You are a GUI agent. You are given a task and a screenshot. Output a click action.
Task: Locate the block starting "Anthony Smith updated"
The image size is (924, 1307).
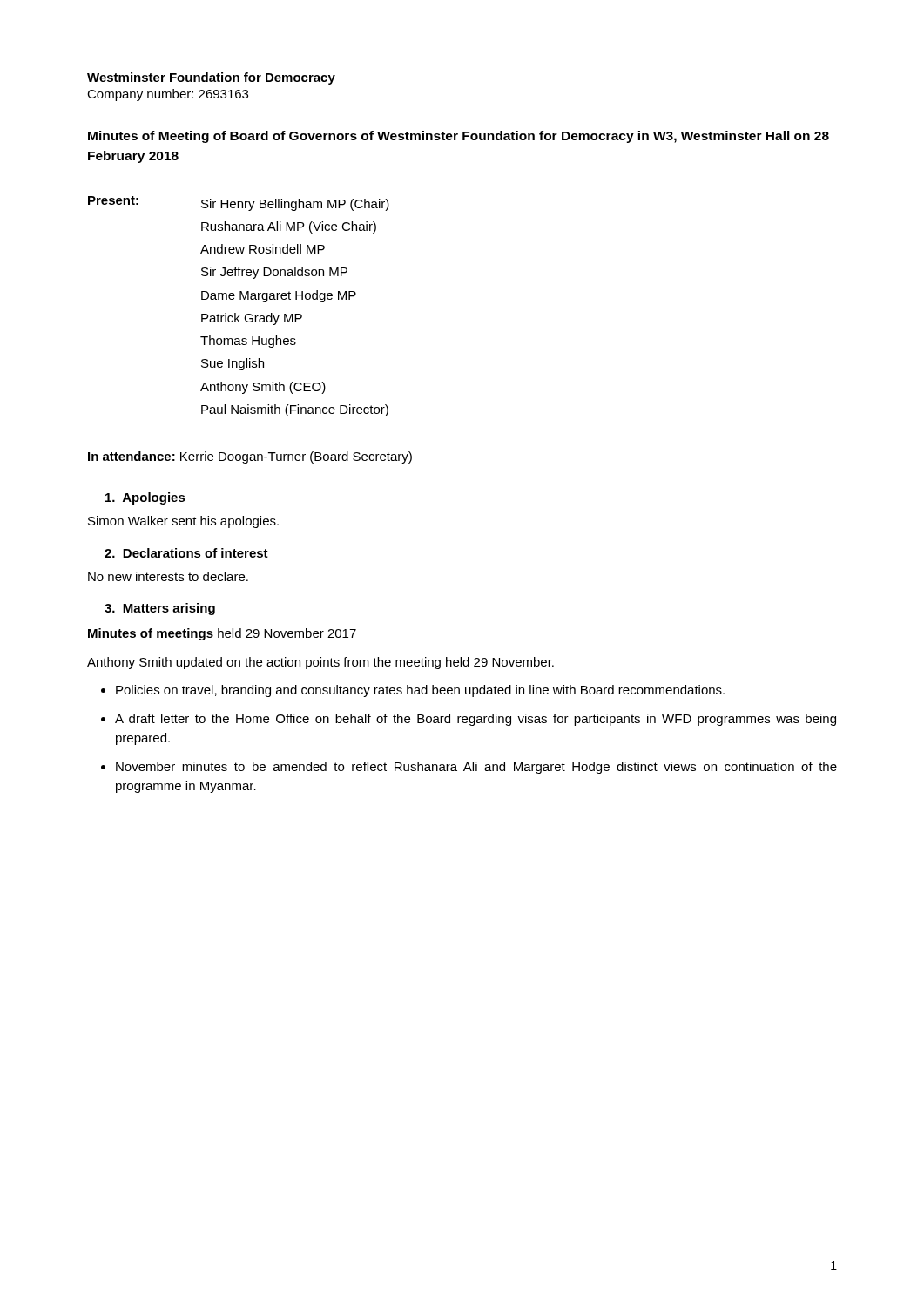click(321, 661)
